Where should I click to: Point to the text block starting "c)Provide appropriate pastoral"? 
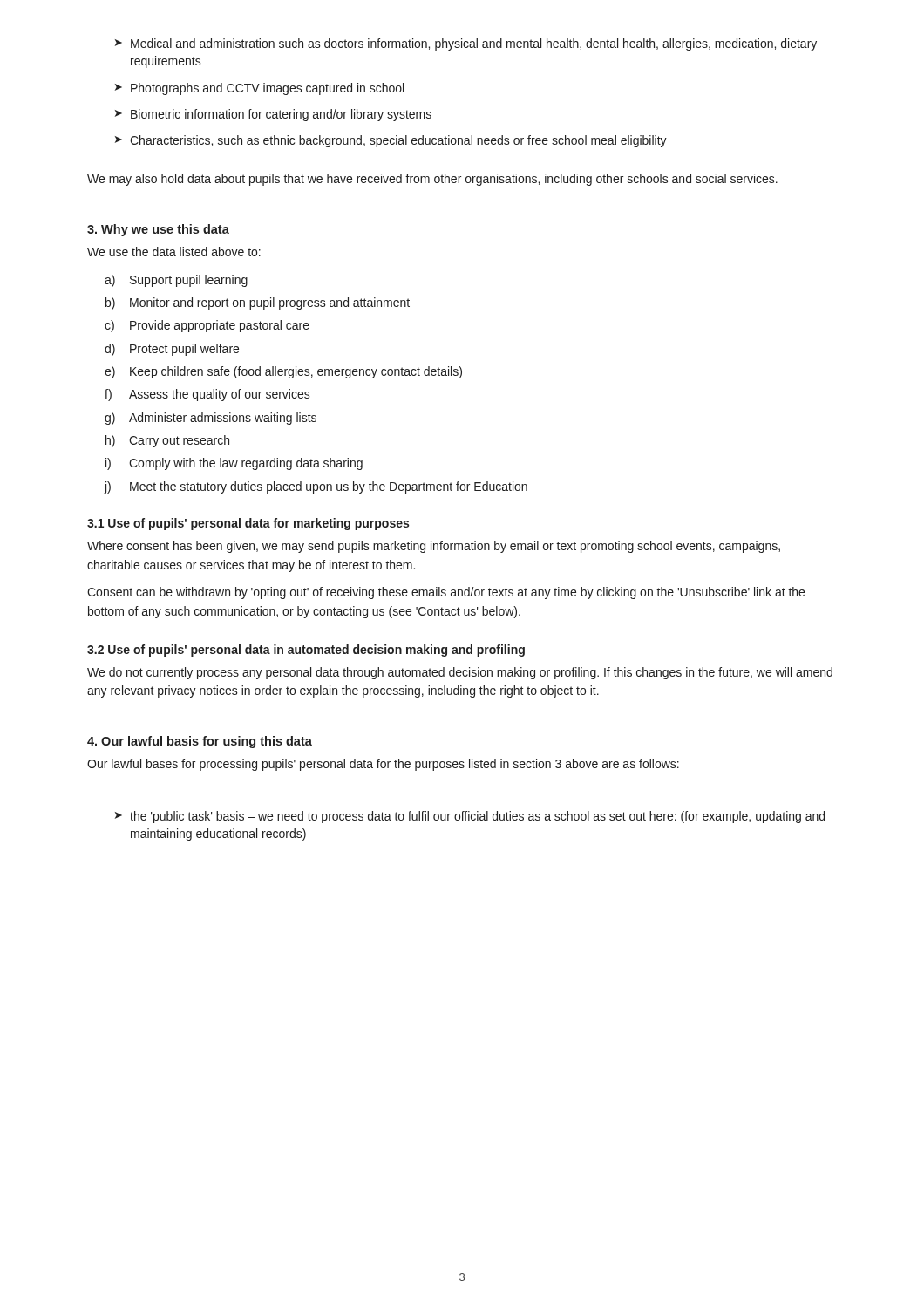(207, 326)
